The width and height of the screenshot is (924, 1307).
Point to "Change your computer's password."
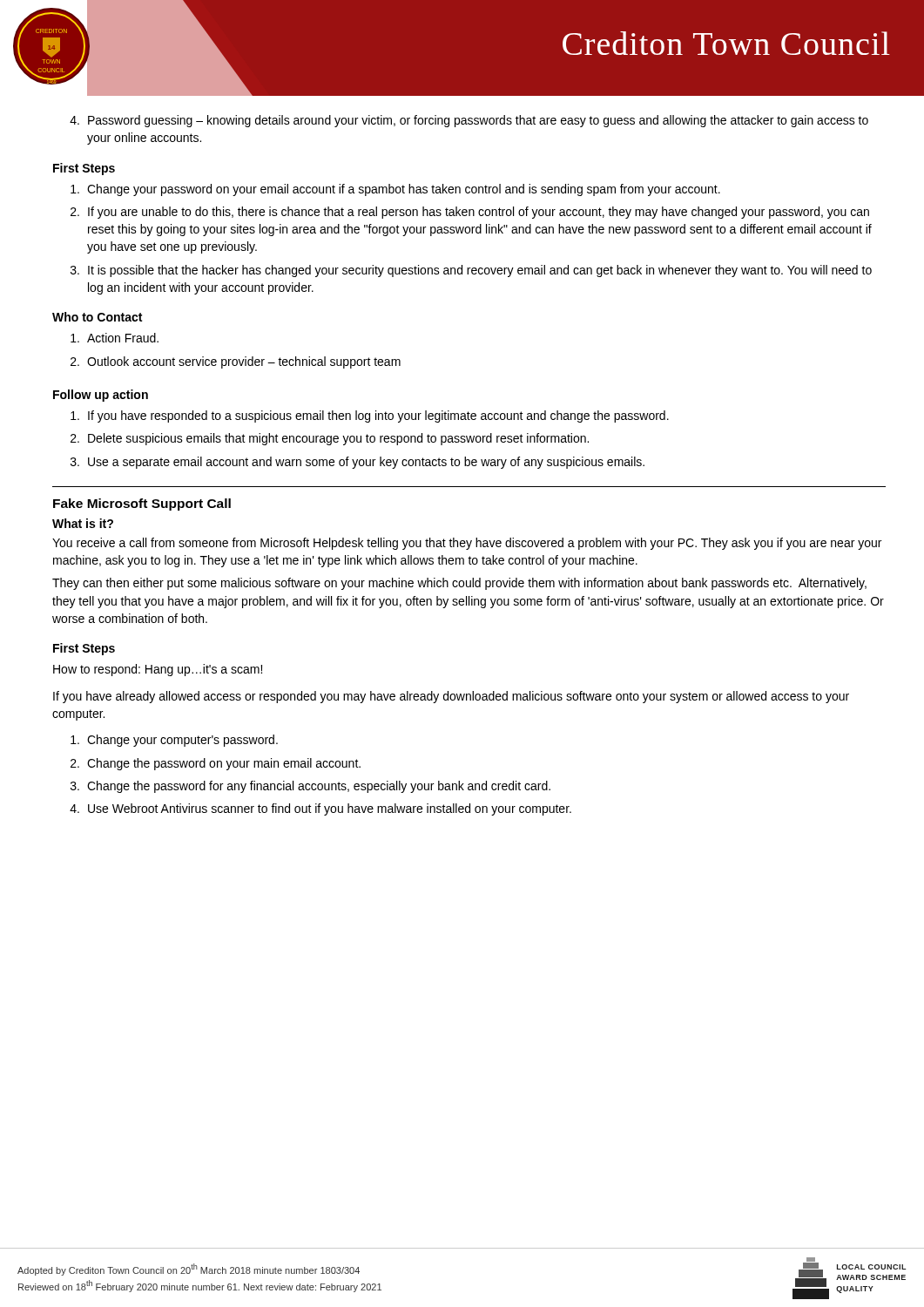174,741
